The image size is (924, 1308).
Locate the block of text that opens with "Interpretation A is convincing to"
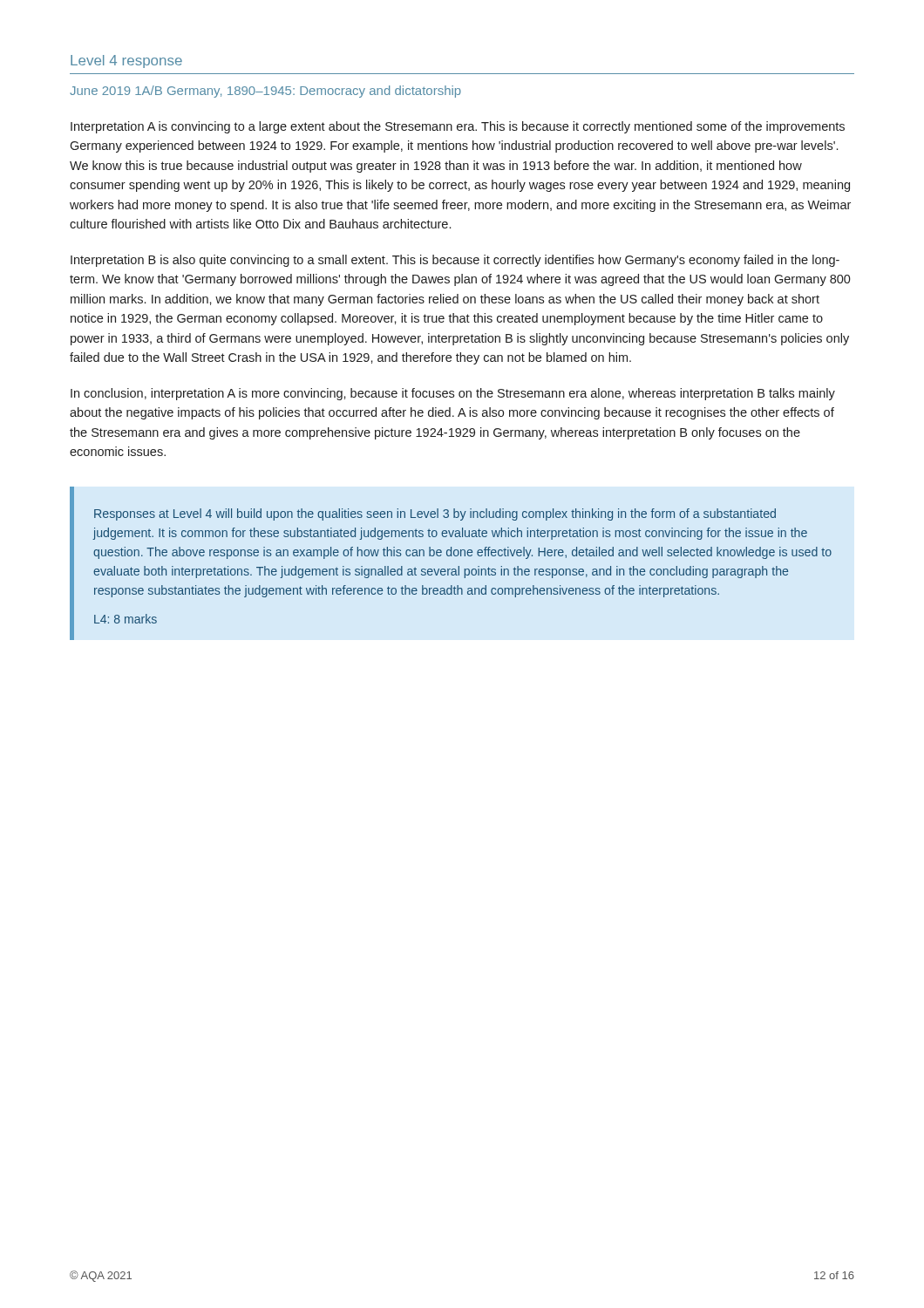(462, 176)
